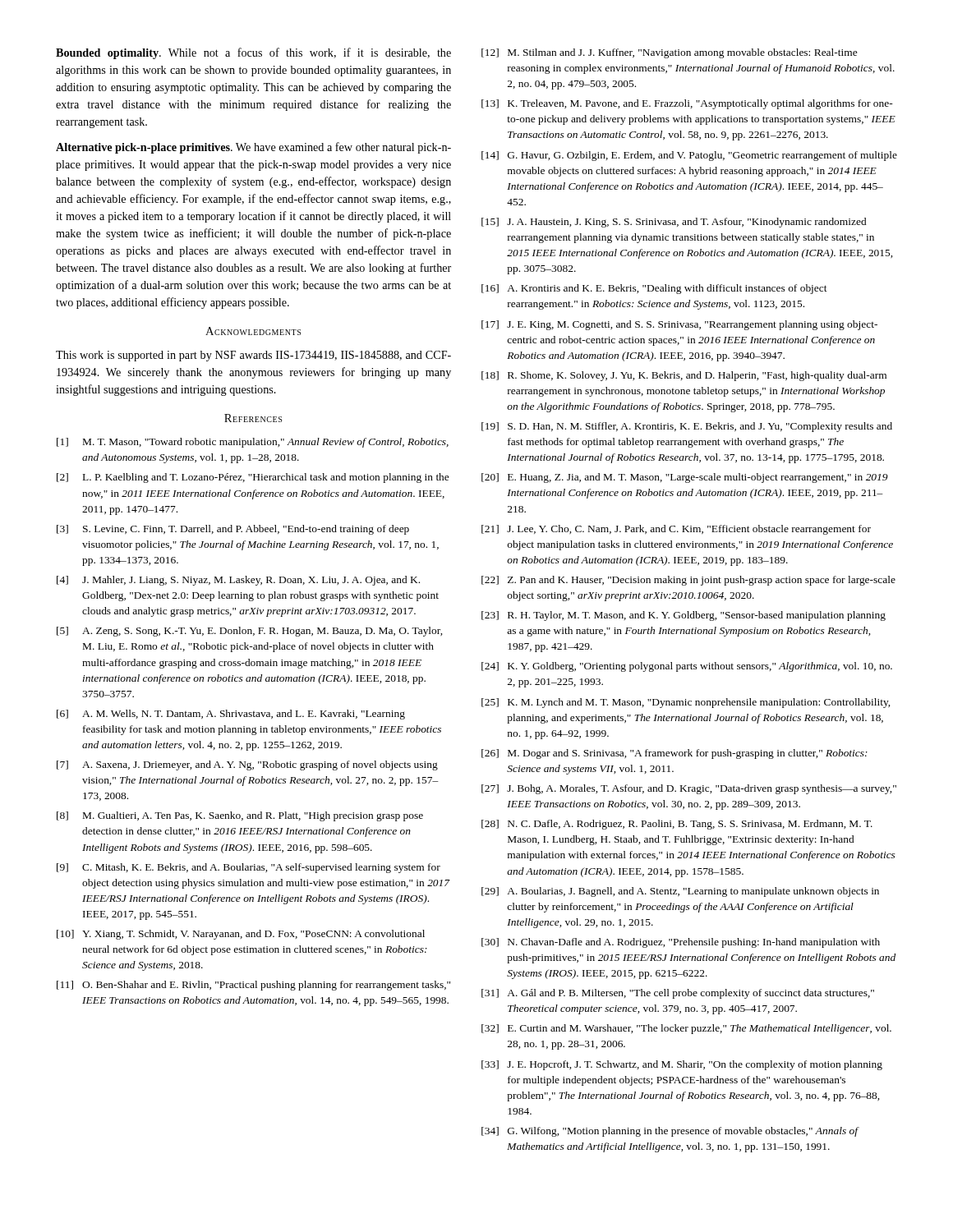Click the passage that begins "[9] C. Mitash, K. E."

pos(254,890)
